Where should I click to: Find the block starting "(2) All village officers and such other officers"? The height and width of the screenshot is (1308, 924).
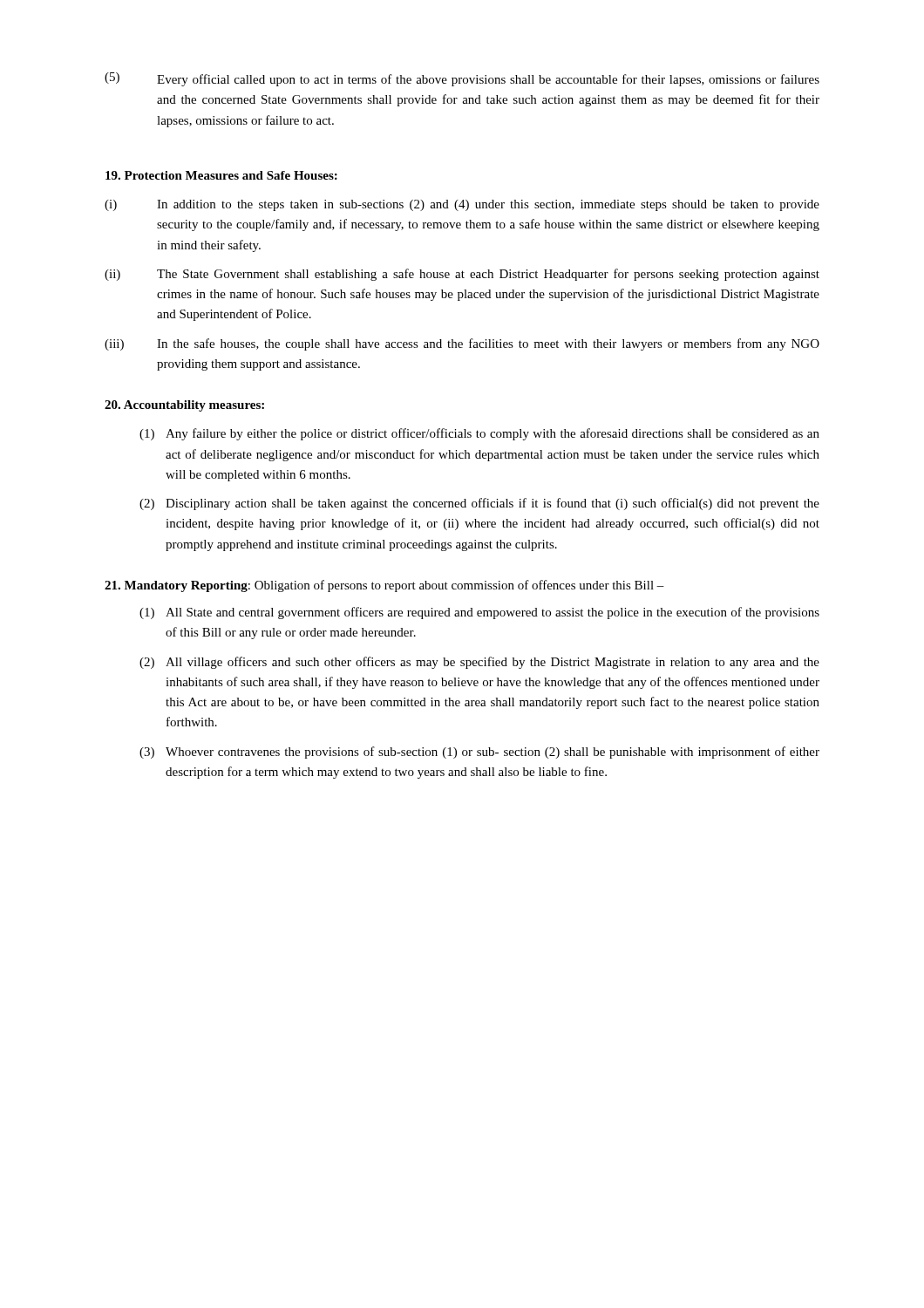[x=479, y=692]
